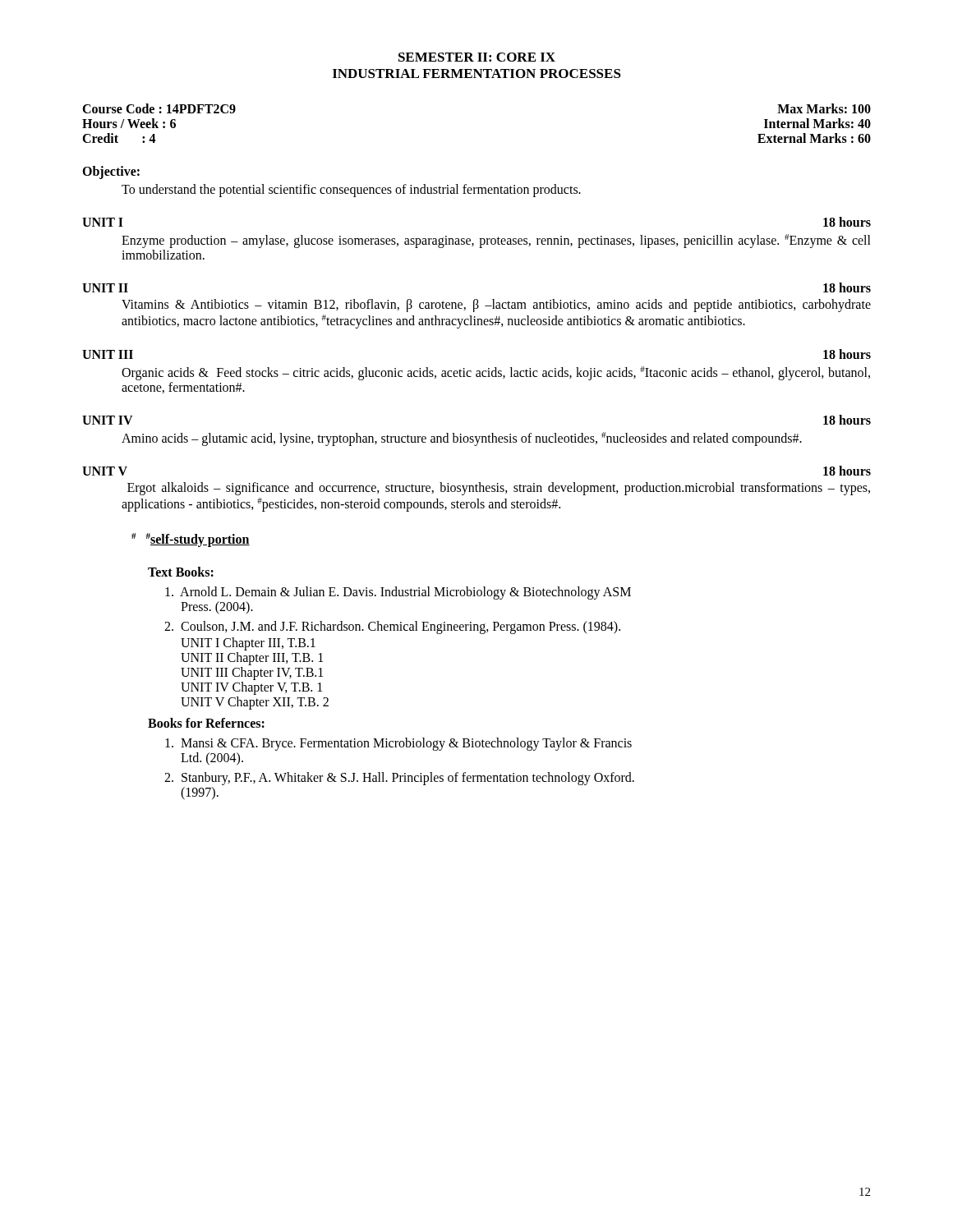Click the passage that begins "Arnold L. Demain &"
This screenshot has width=953, height=1232.
(398, 599)
